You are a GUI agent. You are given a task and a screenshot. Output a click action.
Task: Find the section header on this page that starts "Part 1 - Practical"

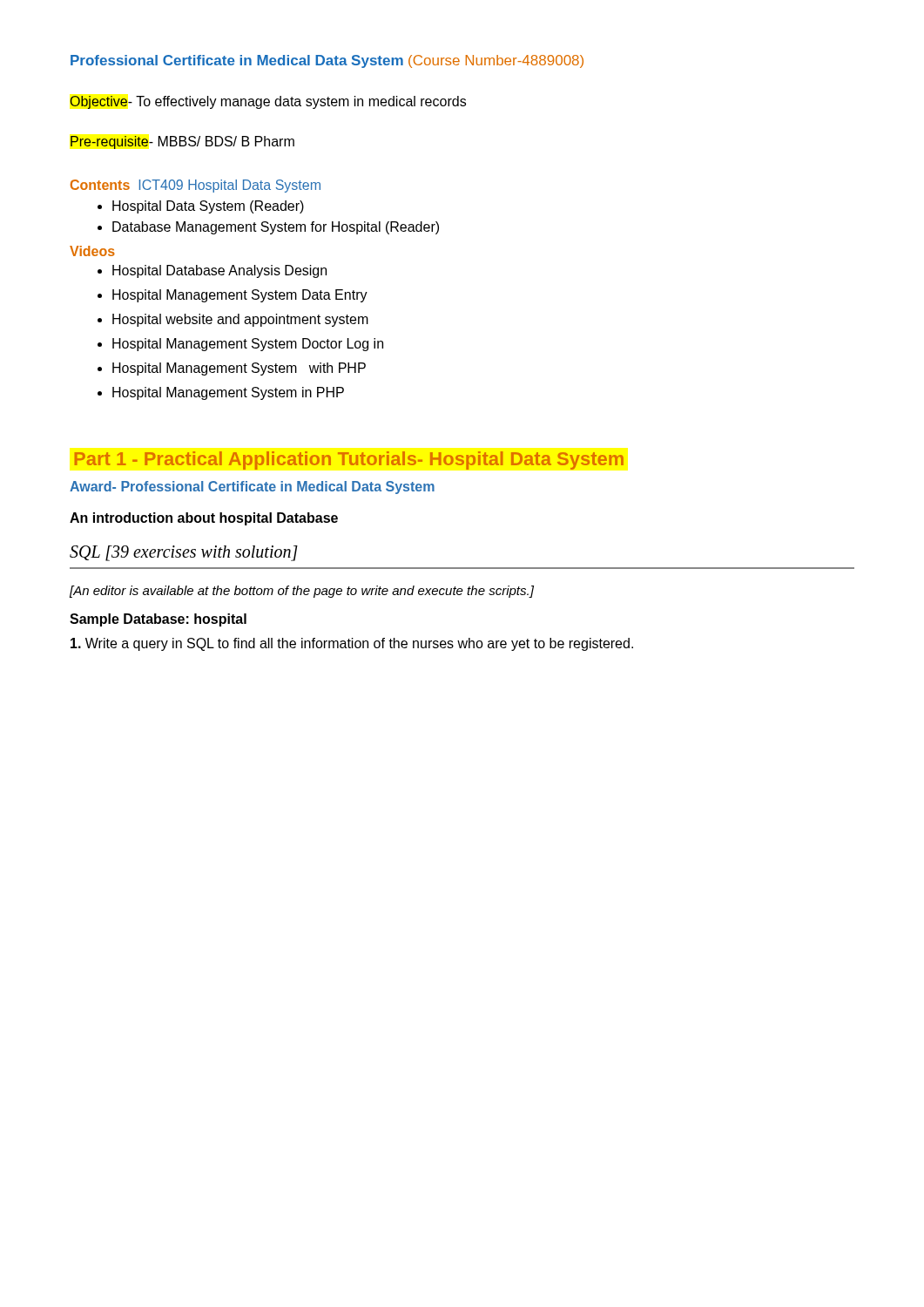click(x=349, y=459)
